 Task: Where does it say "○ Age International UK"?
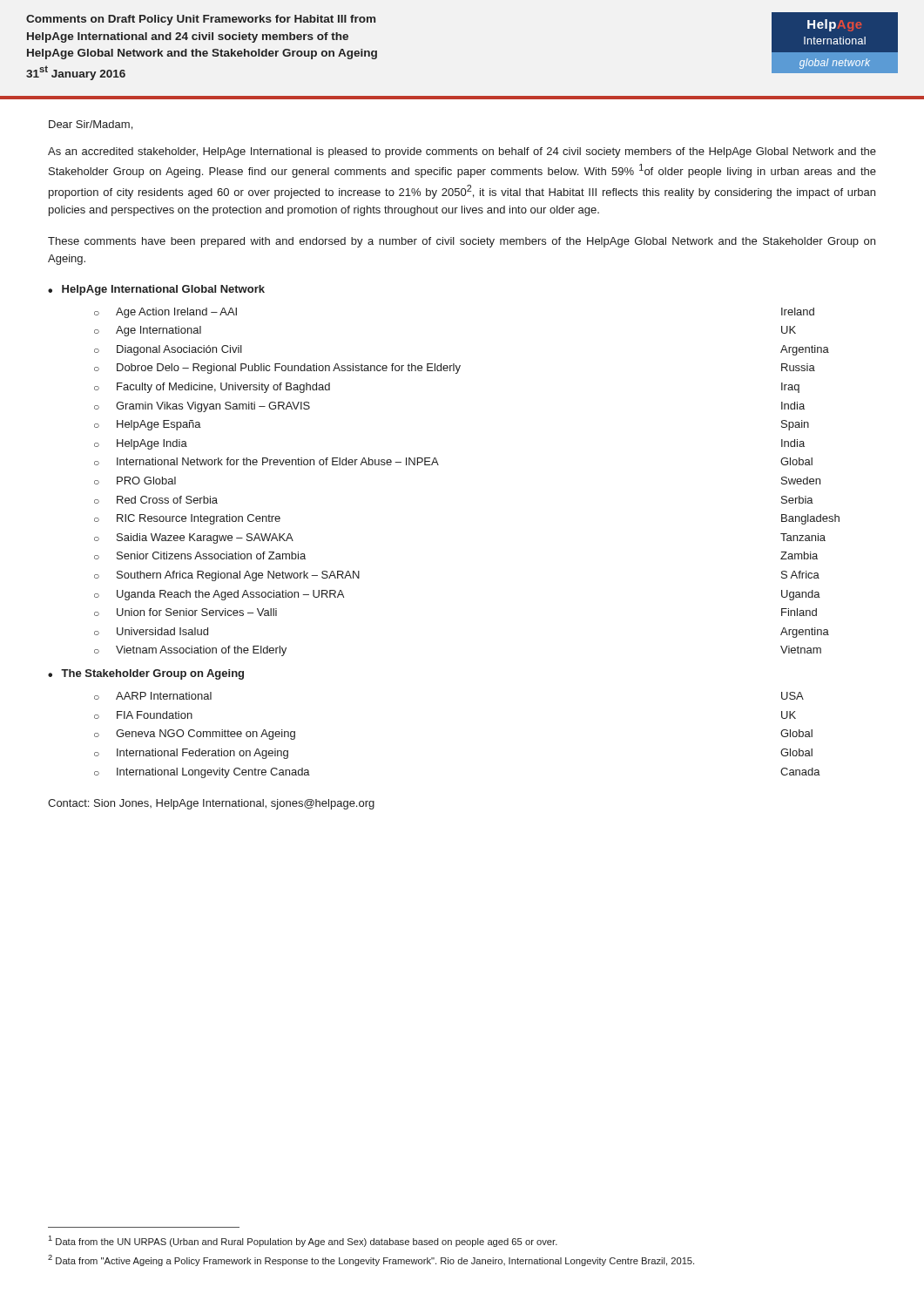(155, 331)
